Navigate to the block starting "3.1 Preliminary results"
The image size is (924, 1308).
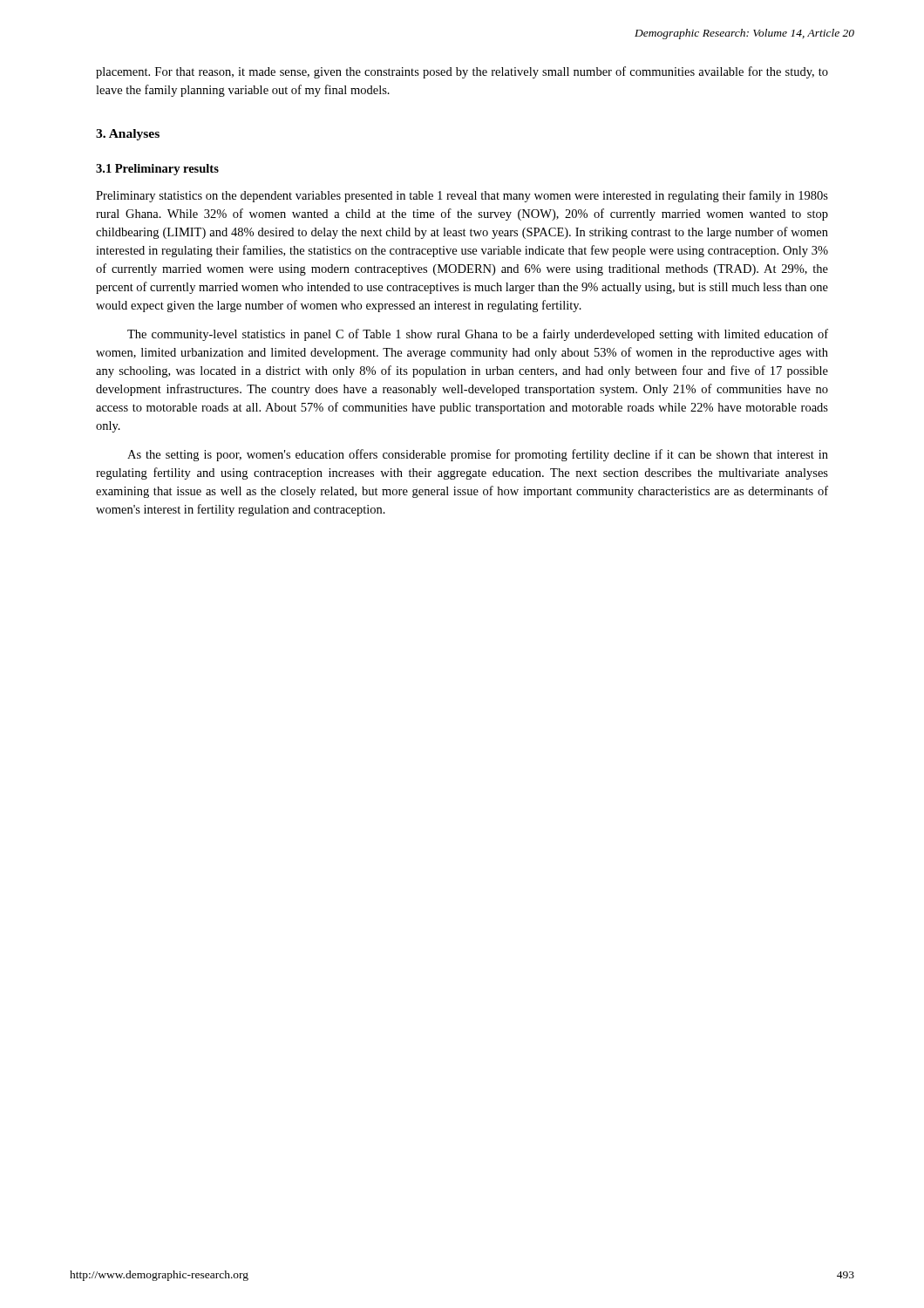(x=157, y=168)
